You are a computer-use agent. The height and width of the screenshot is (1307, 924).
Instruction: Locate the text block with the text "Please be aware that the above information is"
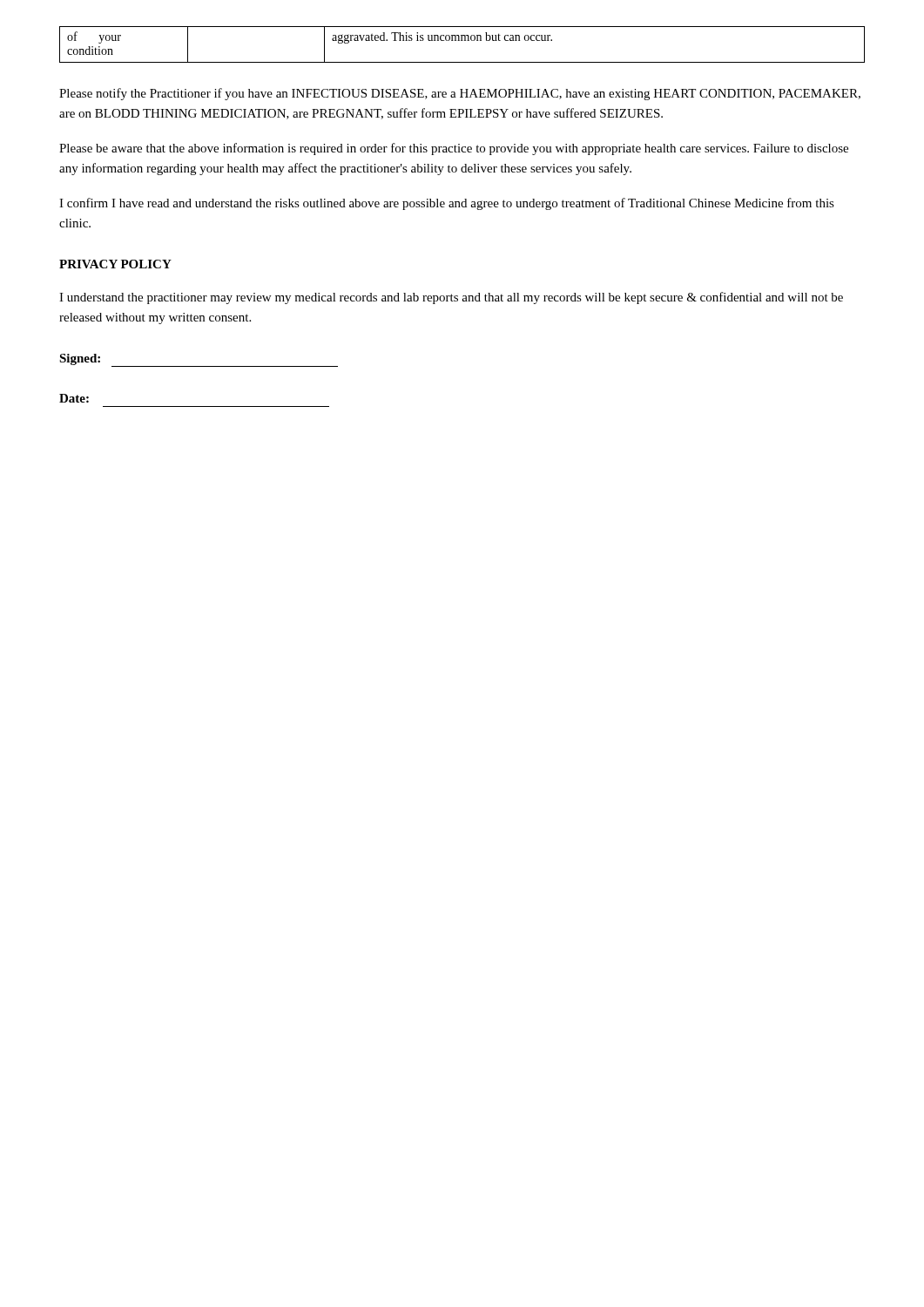click(454, 158)
